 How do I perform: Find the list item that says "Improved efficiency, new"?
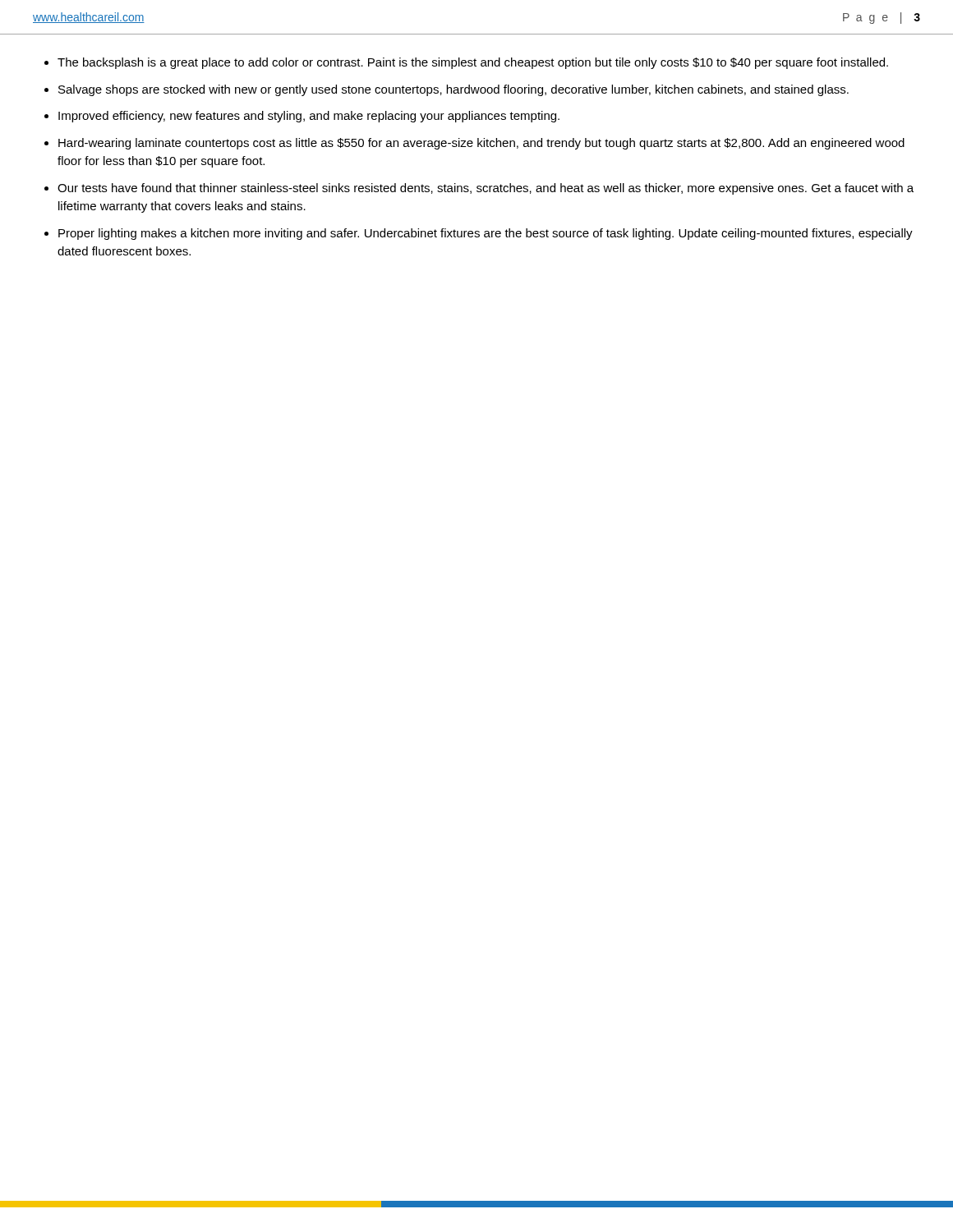[309, 115]
